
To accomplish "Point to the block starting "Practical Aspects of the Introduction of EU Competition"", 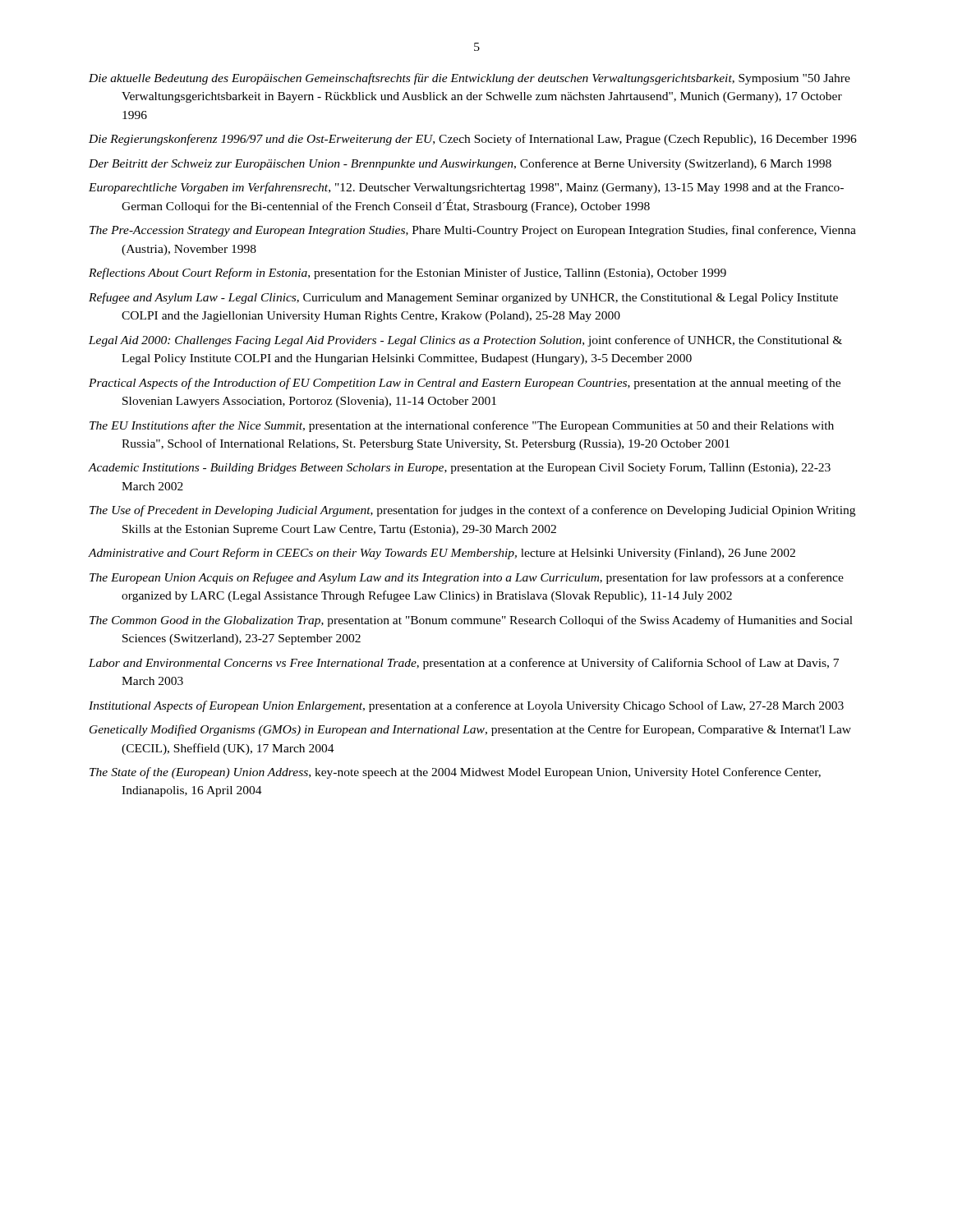I will click(x=465, y=391).
